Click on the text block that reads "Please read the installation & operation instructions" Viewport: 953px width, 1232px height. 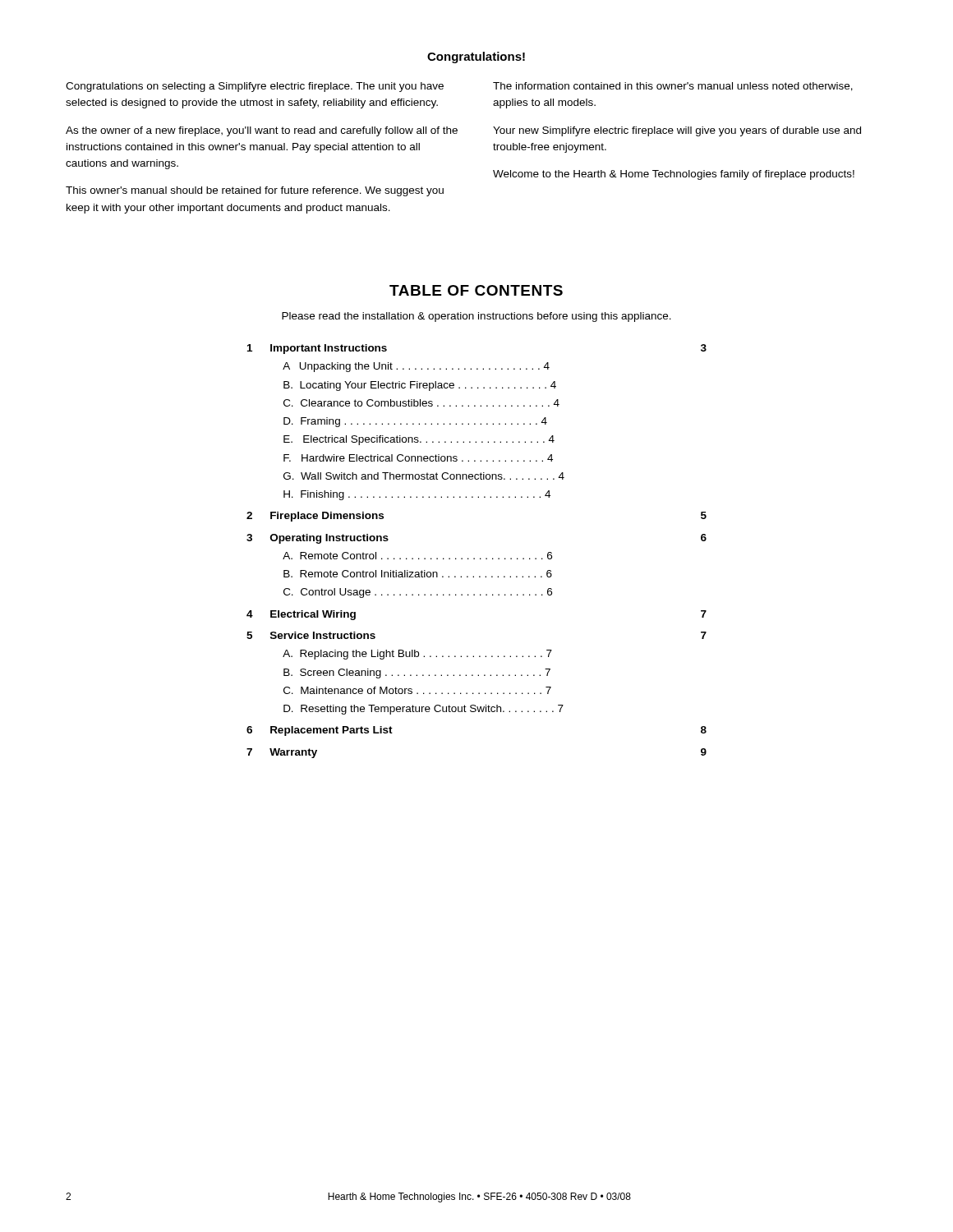click(476, 316)
